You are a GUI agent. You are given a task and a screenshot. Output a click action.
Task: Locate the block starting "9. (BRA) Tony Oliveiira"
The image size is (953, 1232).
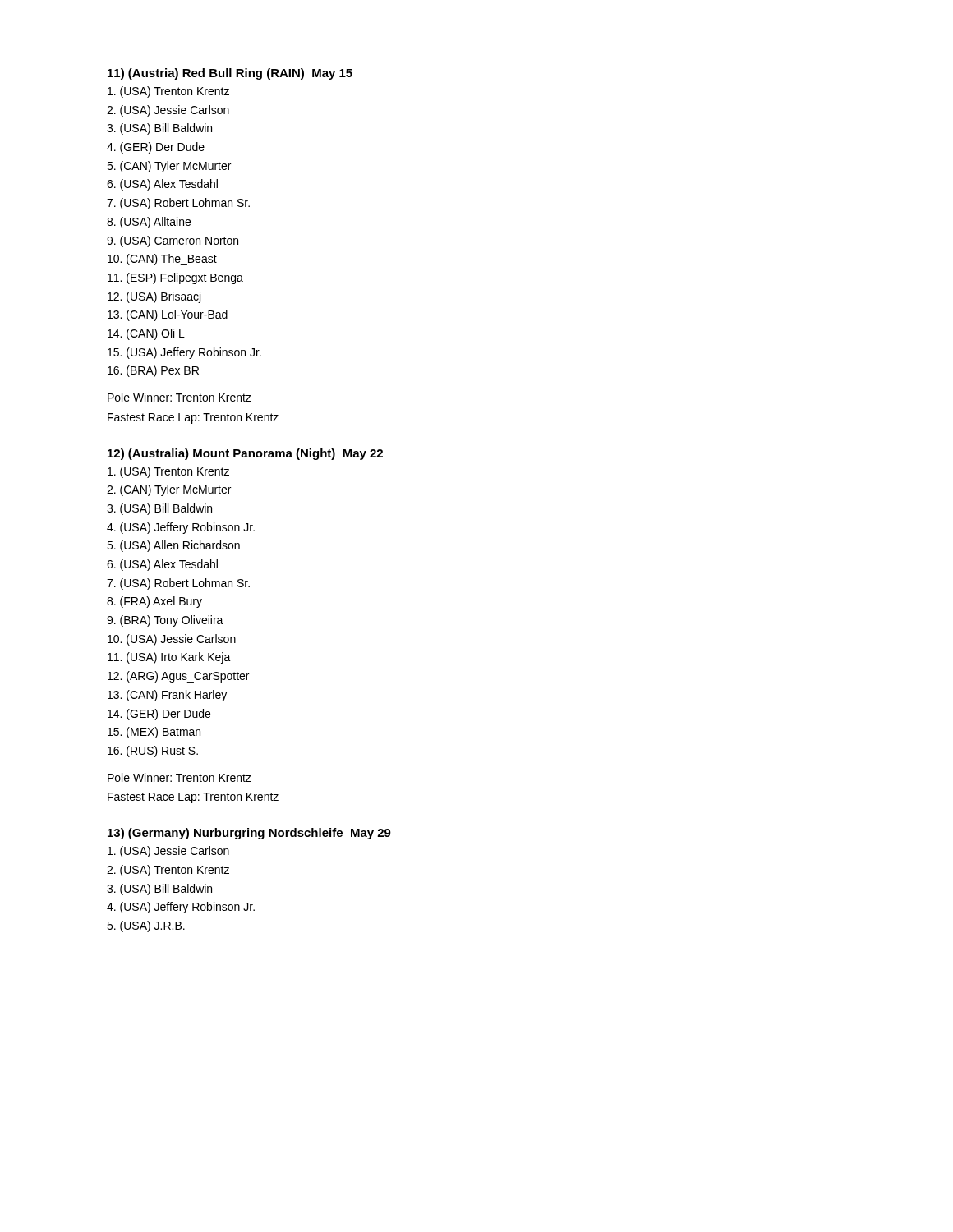pos(165,620)
